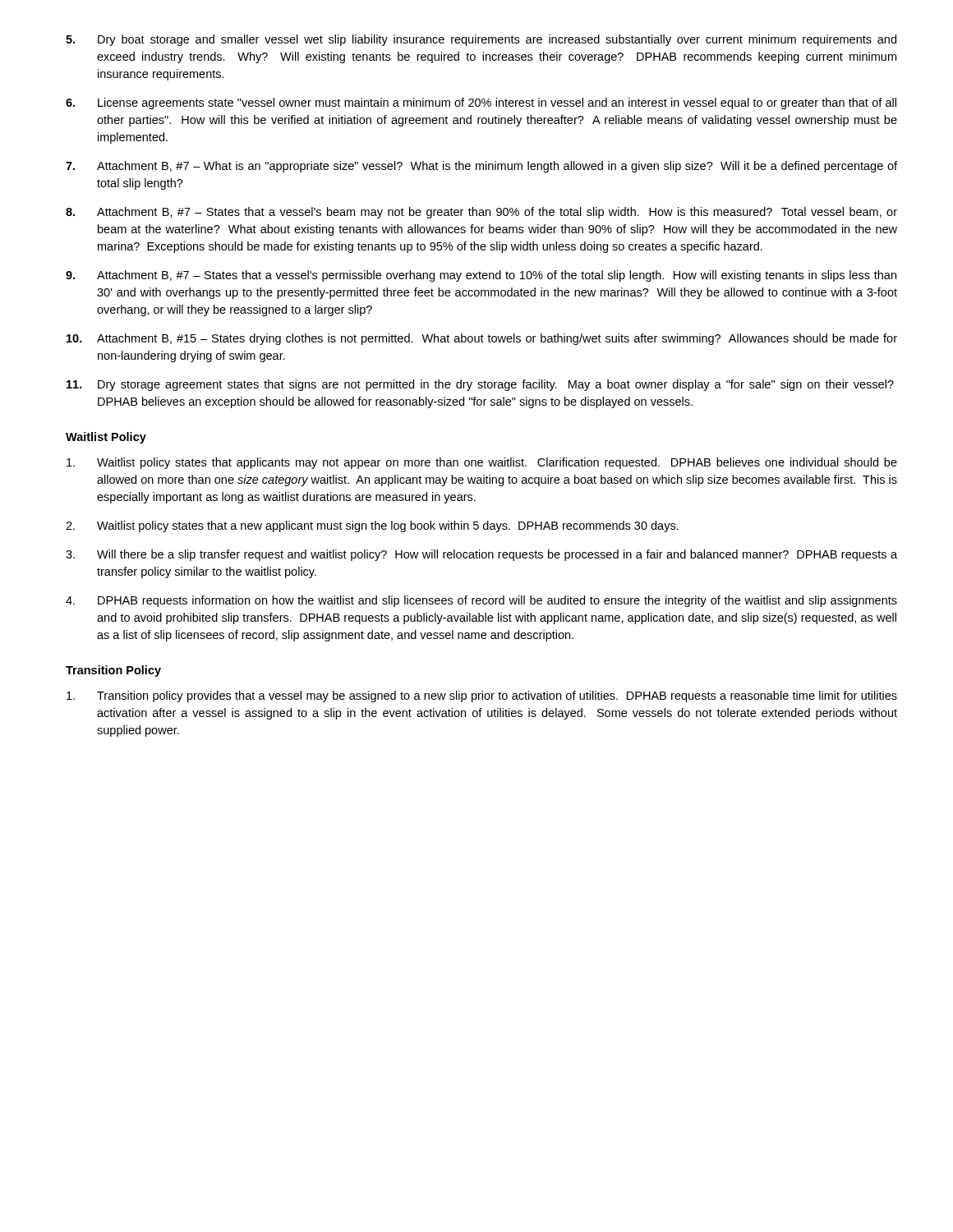Find the text starting "4. DPHAB requests information on"
The width and height of the screenshot is (953, 1232).
coord(481,618)
